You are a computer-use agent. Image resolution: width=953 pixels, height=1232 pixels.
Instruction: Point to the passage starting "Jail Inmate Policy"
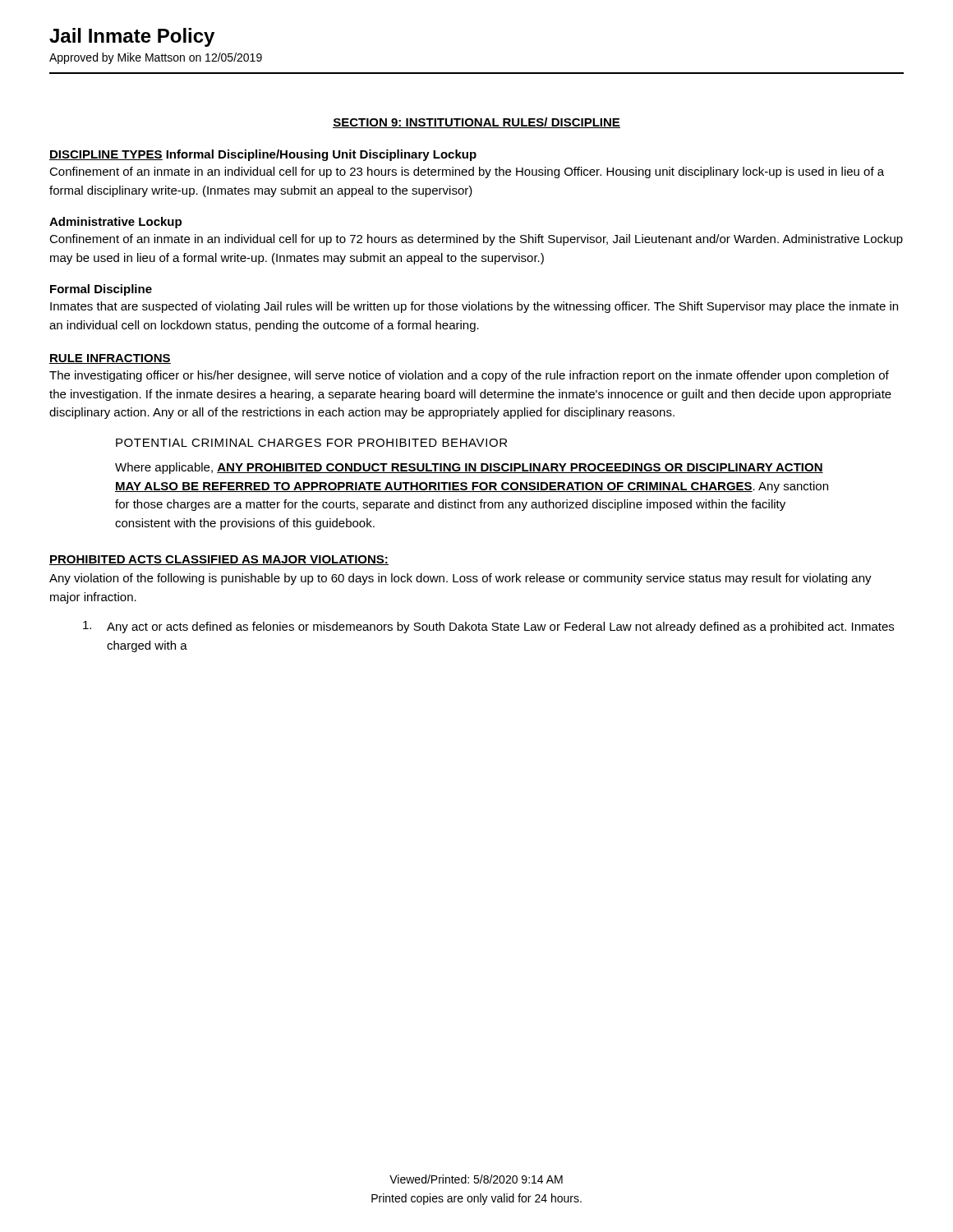[x=132, y=36]
